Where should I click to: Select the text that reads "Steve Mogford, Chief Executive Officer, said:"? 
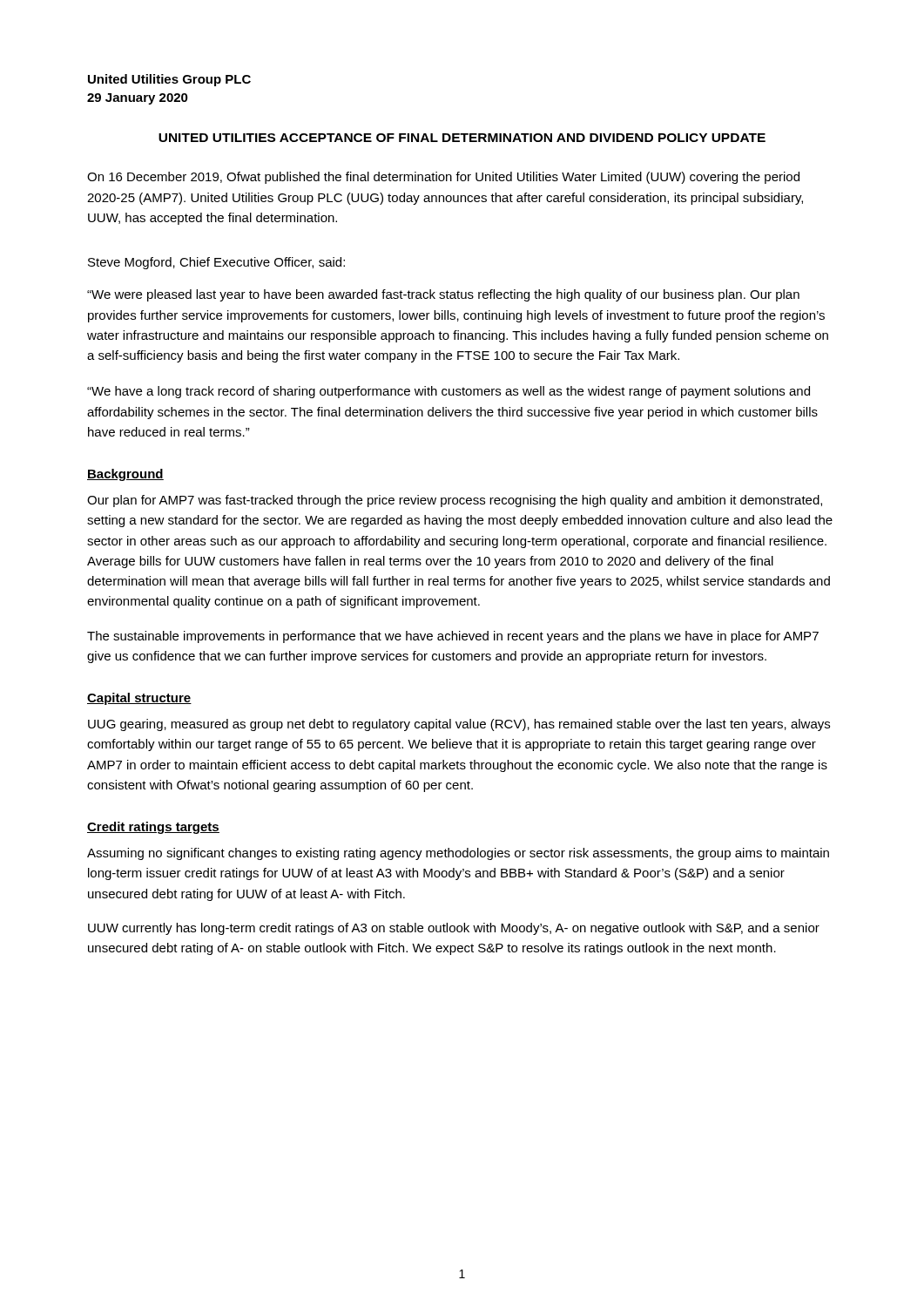click(x=217, y=262)
